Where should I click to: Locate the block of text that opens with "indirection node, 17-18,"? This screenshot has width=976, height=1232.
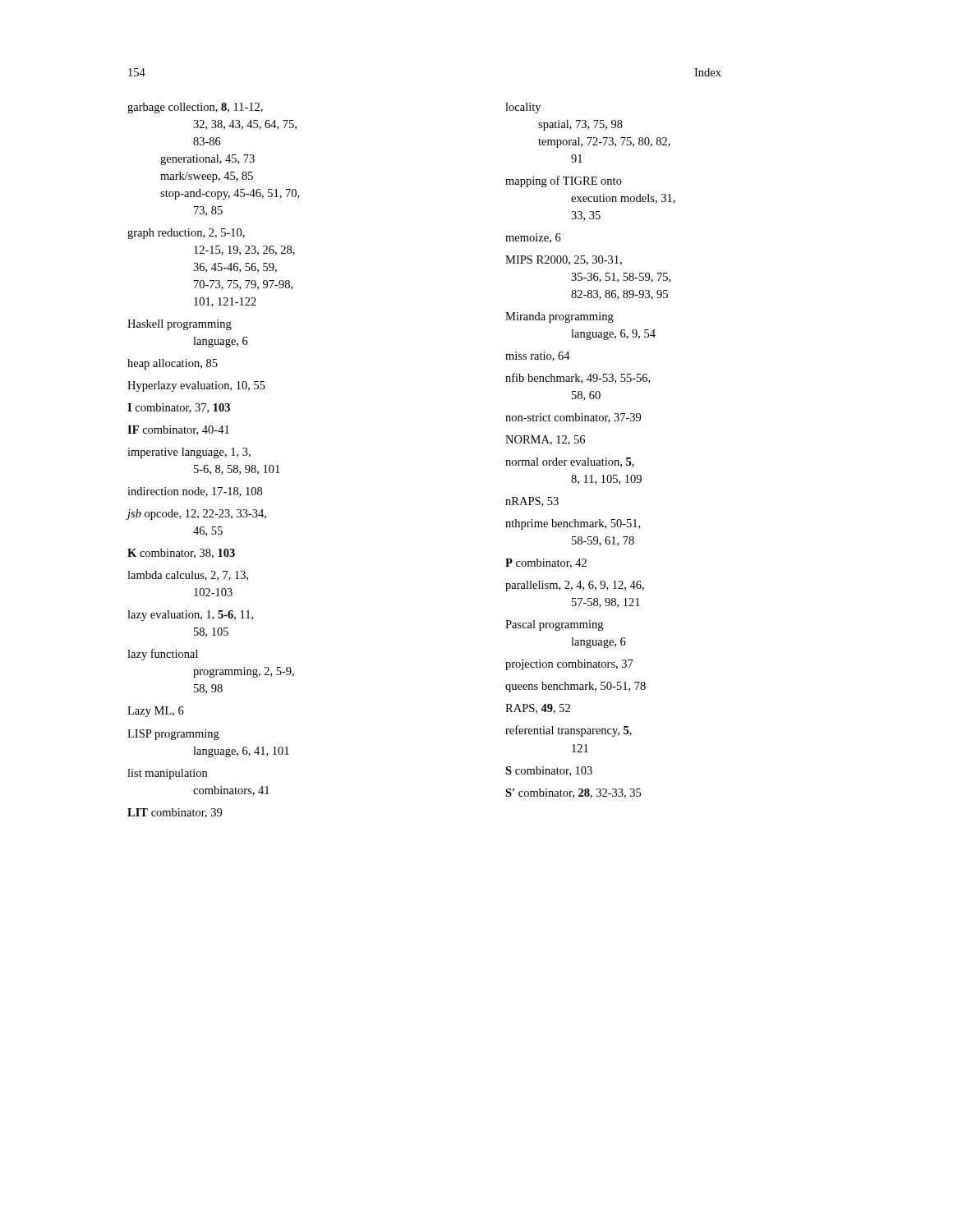[x=195, y=492]
